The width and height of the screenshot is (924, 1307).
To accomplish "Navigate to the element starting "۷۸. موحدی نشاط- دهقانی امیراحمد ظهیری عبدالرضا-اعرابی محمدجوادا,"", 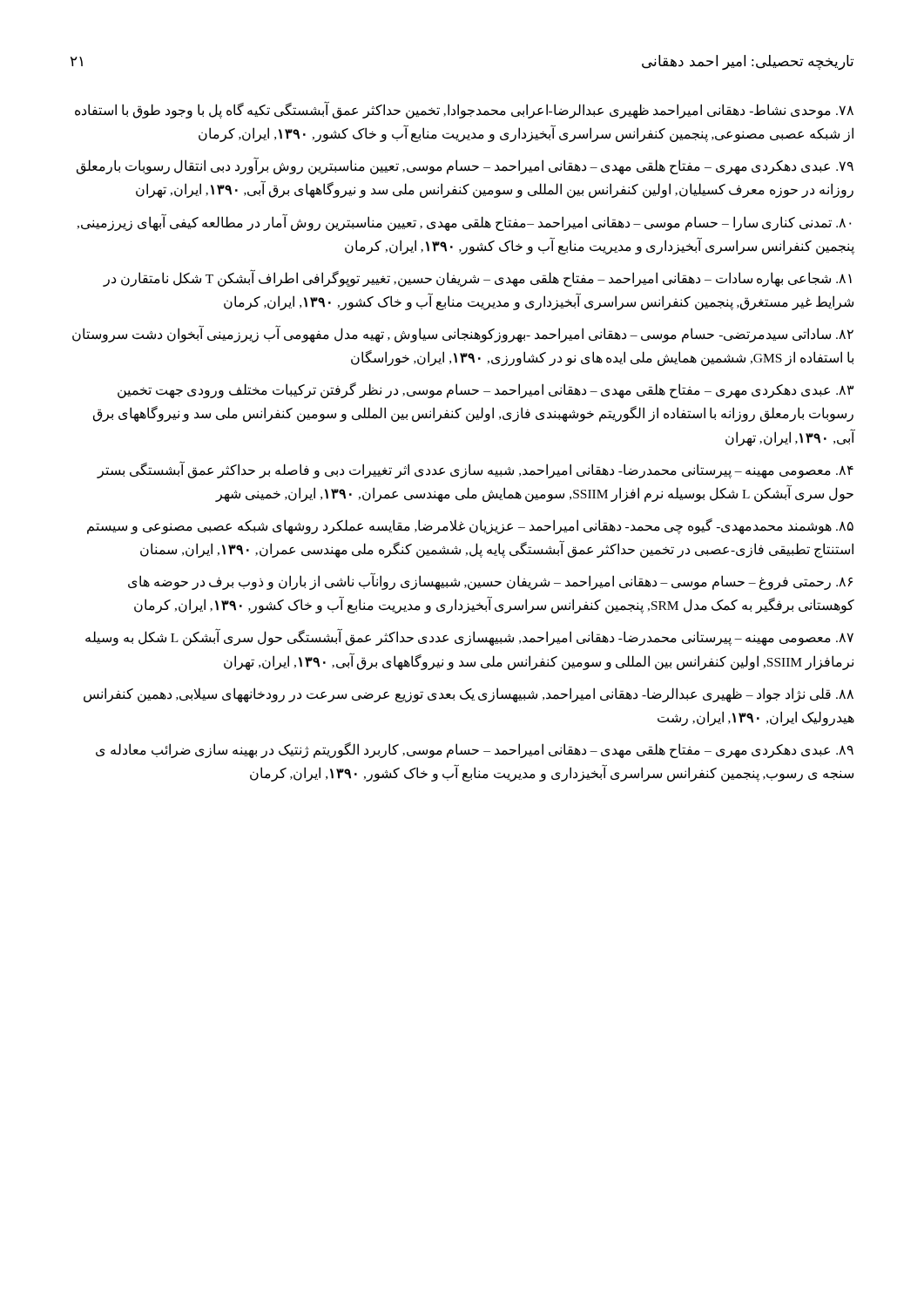I will coord(464,122).
